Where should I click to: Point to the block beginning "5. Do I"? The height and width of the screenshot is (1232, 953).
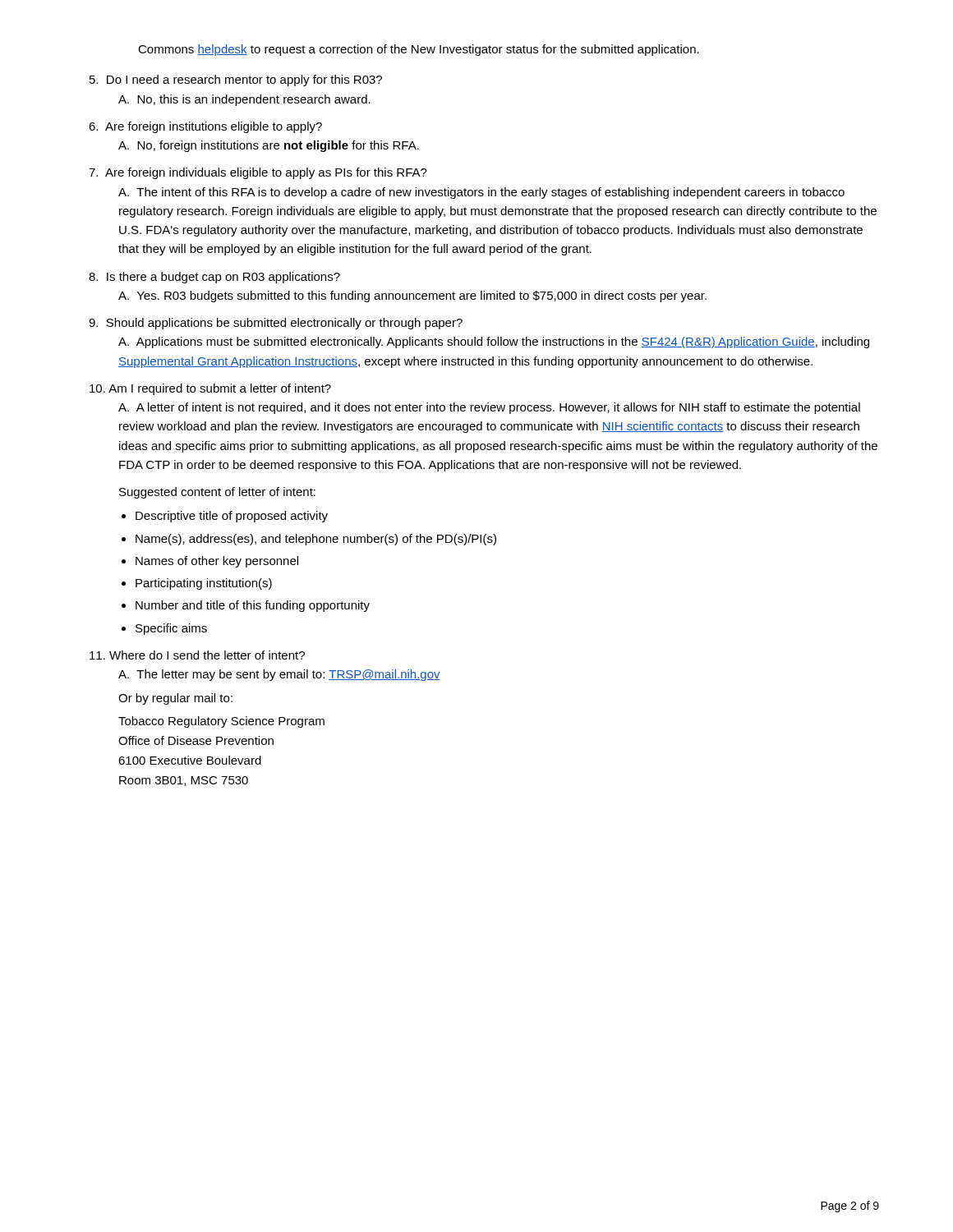(x=236, y=80)
